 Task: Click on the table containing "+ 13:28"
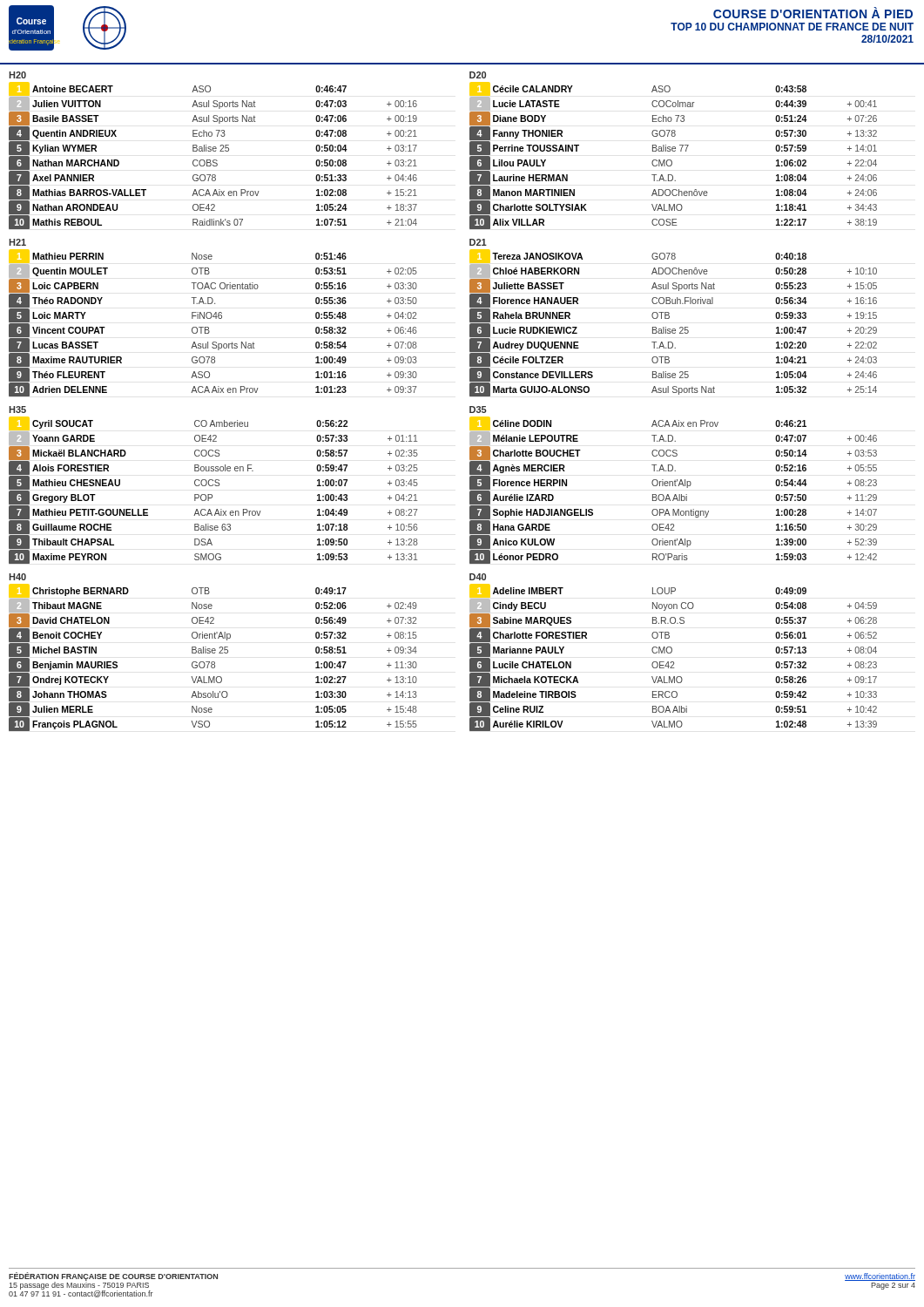coord(232,484)
